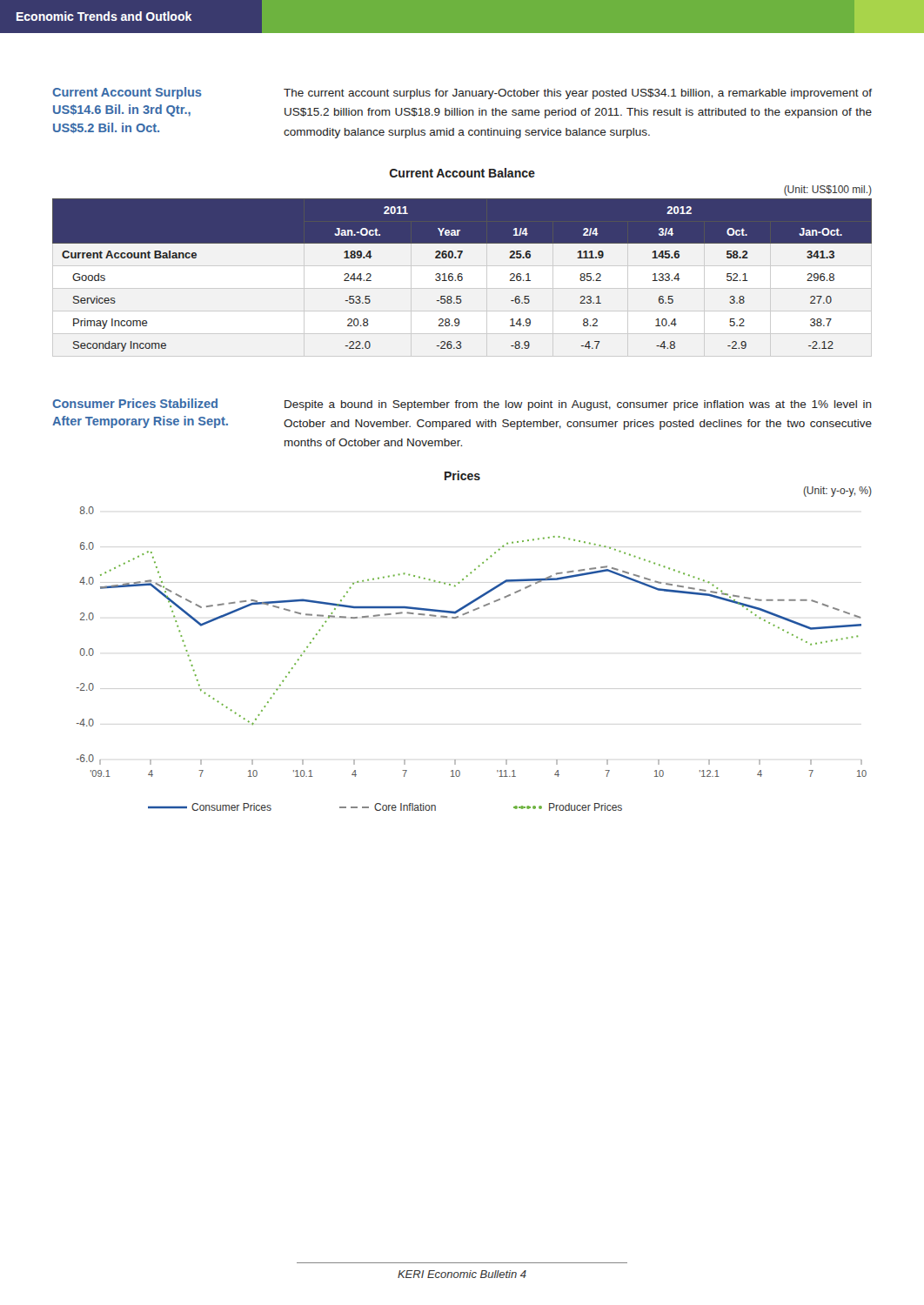Screen dimensions: 1305x924
Task: Click on the text block that reads "Despite a bound in September from the low"
Action: coord(578,423)
